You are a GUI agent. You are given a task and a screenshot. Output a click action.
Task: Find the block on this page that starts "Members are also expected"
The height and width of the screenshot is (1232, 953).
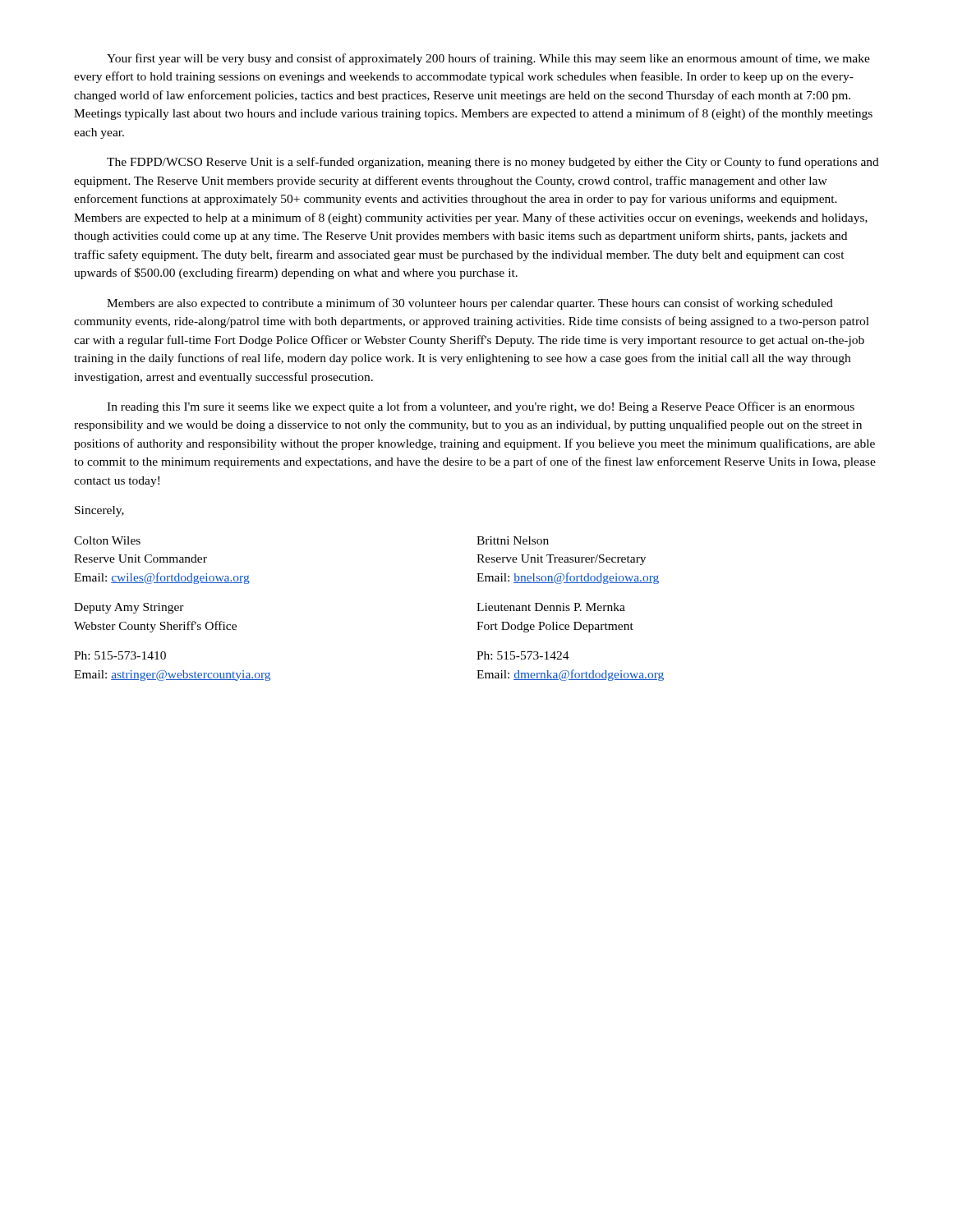472,339
